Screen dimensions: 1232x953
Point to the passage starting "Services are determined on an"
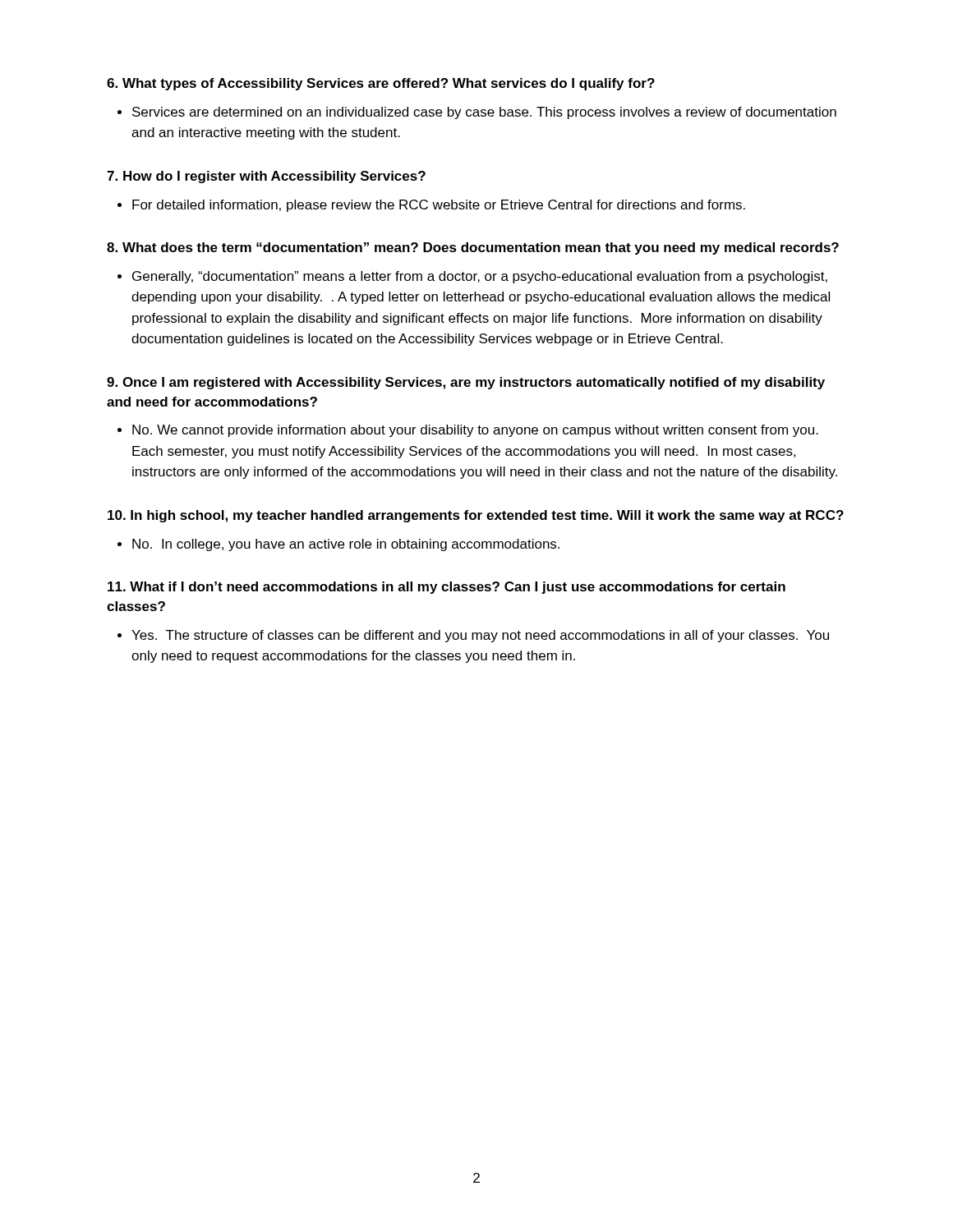pyautogui.click(x=484, y=122)
